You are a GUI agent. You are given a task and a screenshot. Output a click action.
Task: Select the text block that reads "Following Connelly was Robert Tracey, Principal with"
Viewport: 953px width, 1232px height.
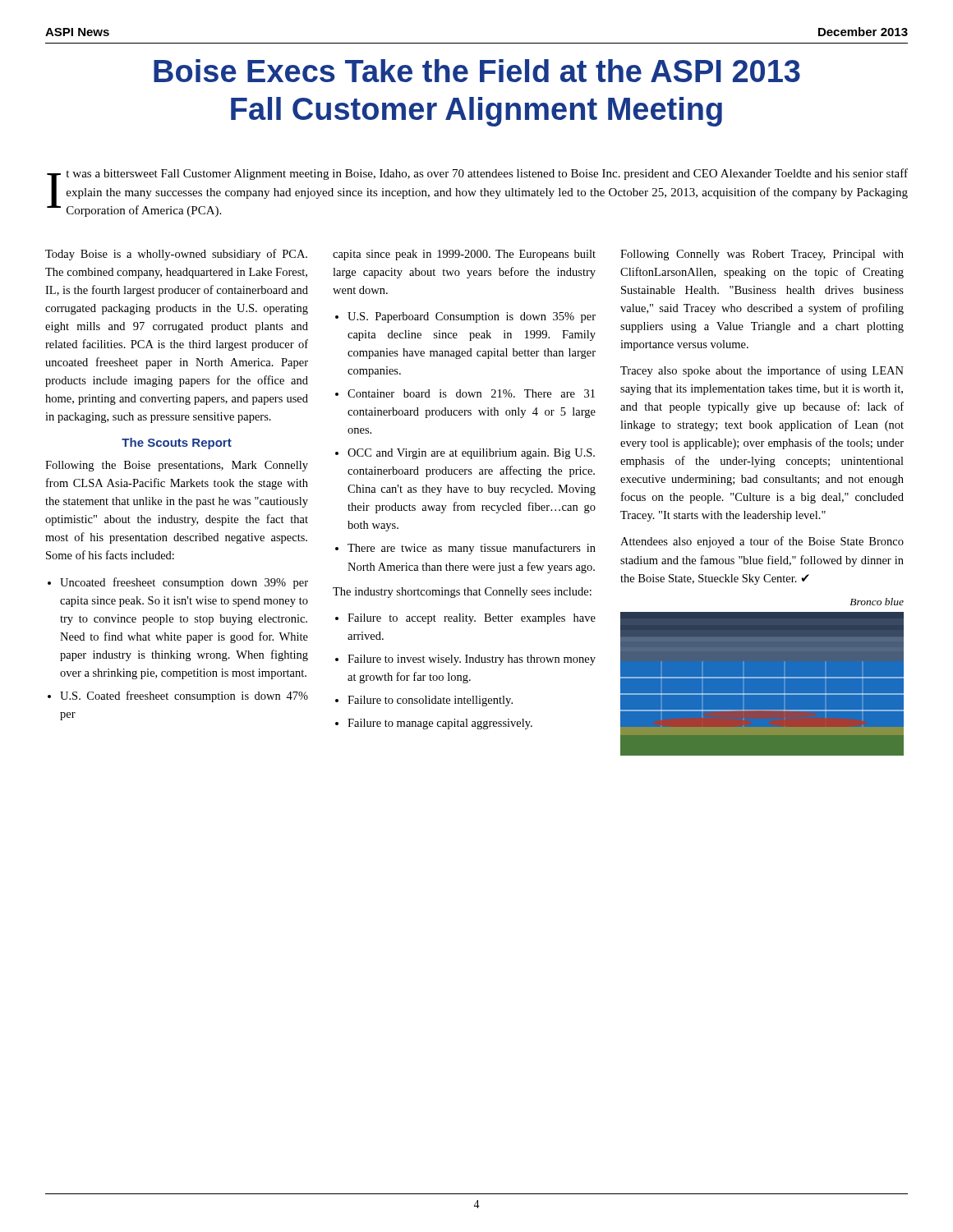pos(762,416)
